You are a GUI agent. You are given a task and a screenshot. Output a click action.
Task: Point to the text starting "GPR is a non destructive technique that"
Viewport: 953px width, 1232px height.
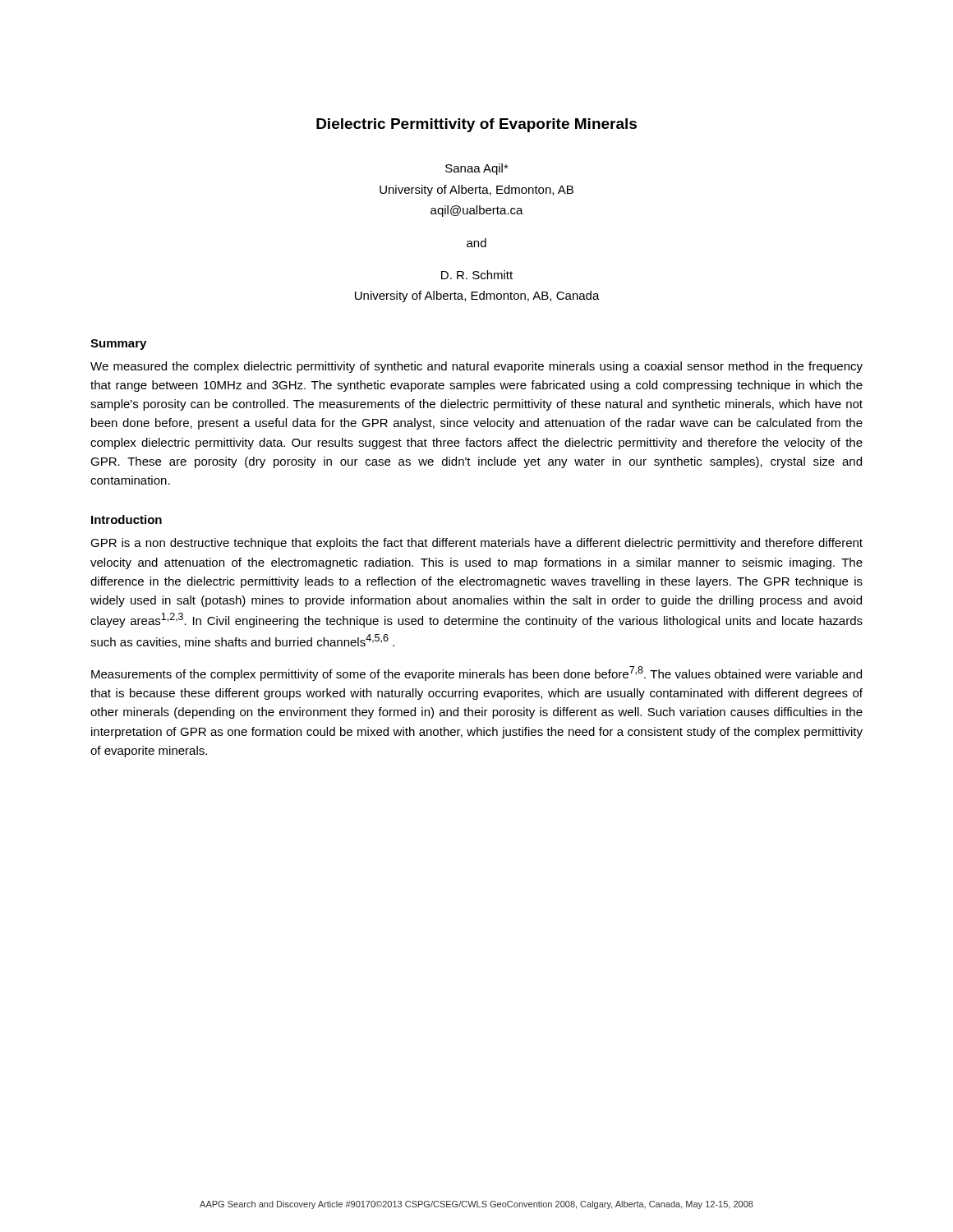[476, 592]
